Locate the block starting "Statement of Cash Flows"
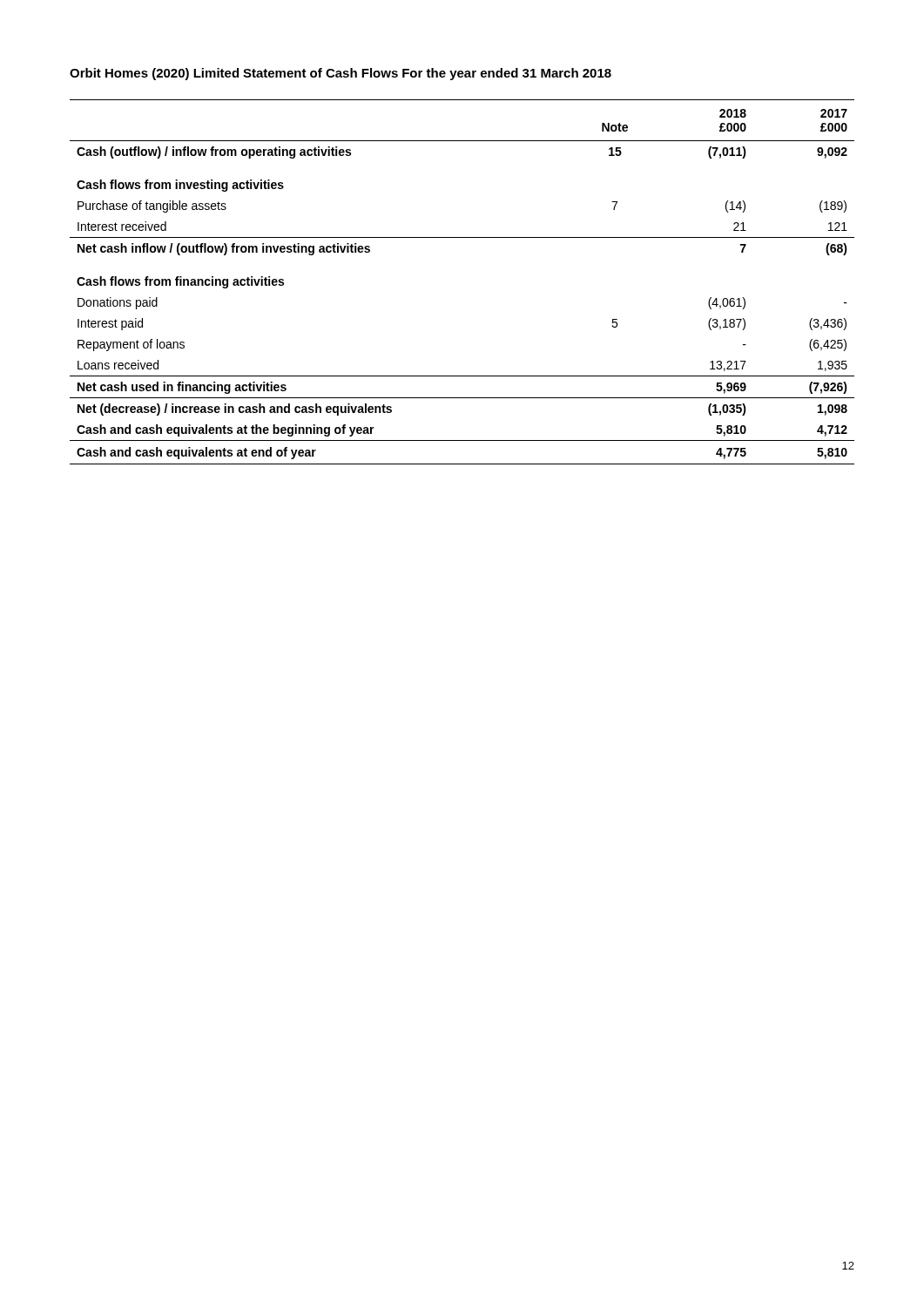Screen dimensions: 1307x924 321,73
